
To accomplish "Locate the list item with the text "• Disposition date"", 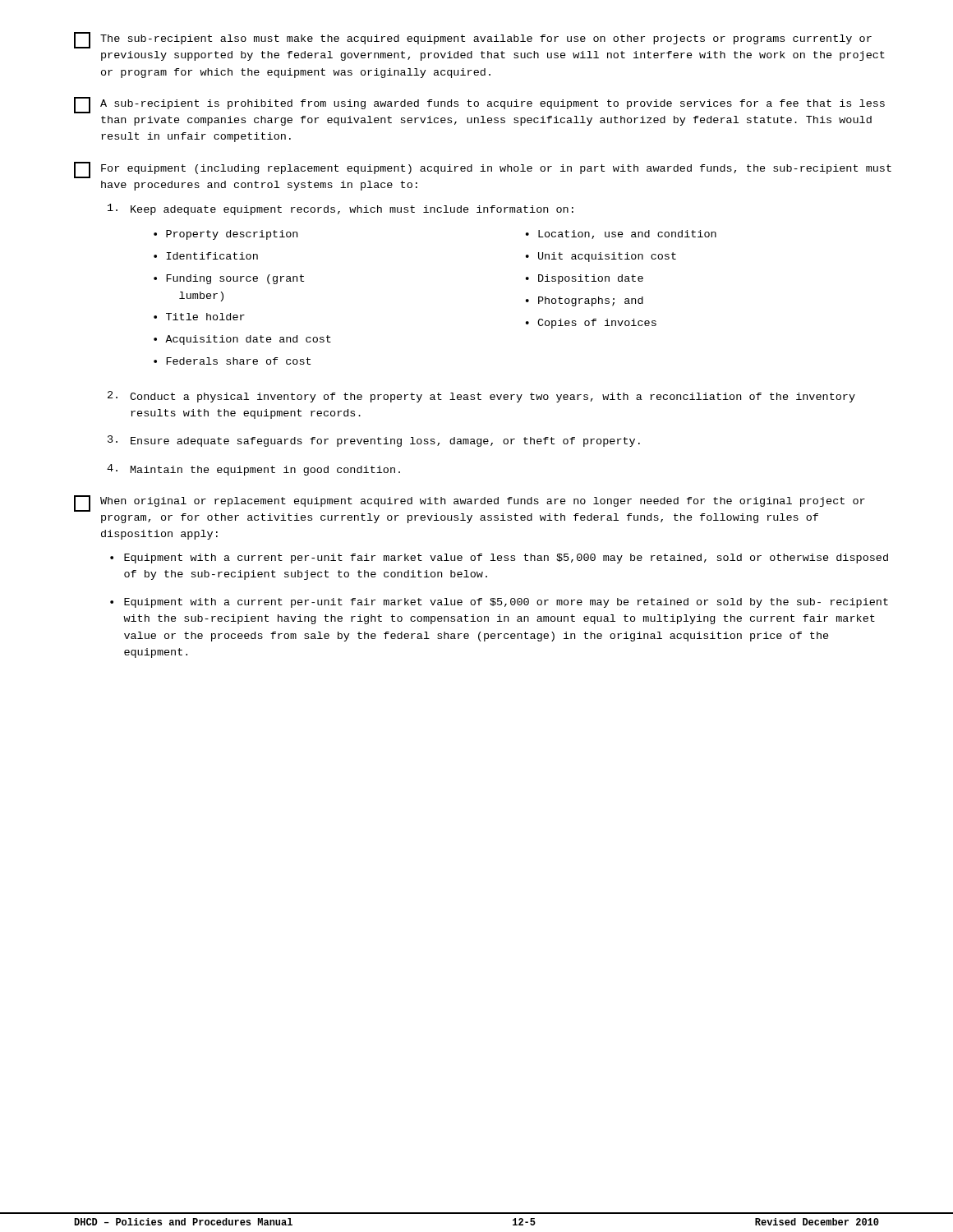I will (x=584, y=280).
